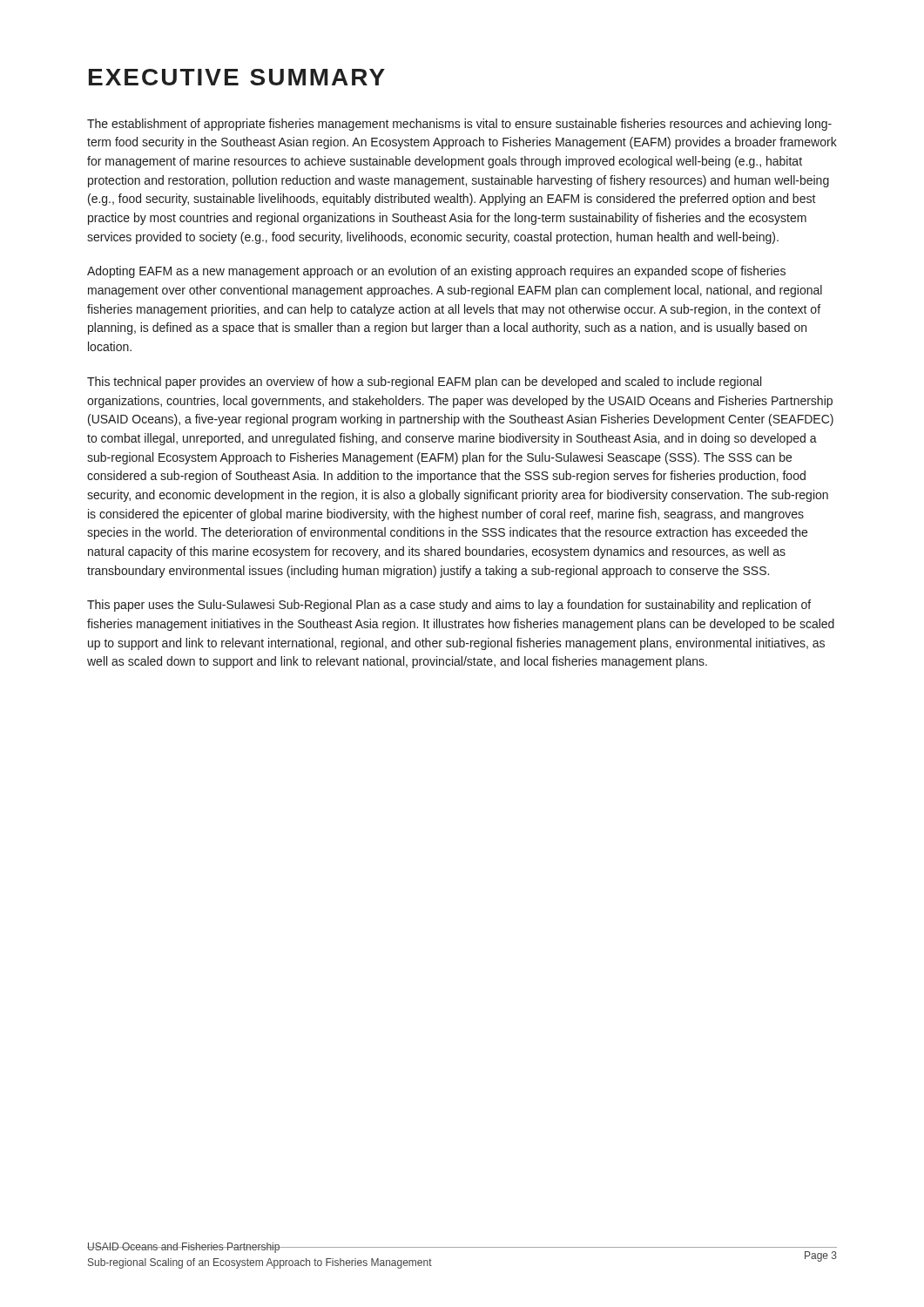The width and height of the screenshot is (924, 1307).
Task: Locate the text starting "EXECUTIVE SUMMARY"
Action: coord(237,77)
